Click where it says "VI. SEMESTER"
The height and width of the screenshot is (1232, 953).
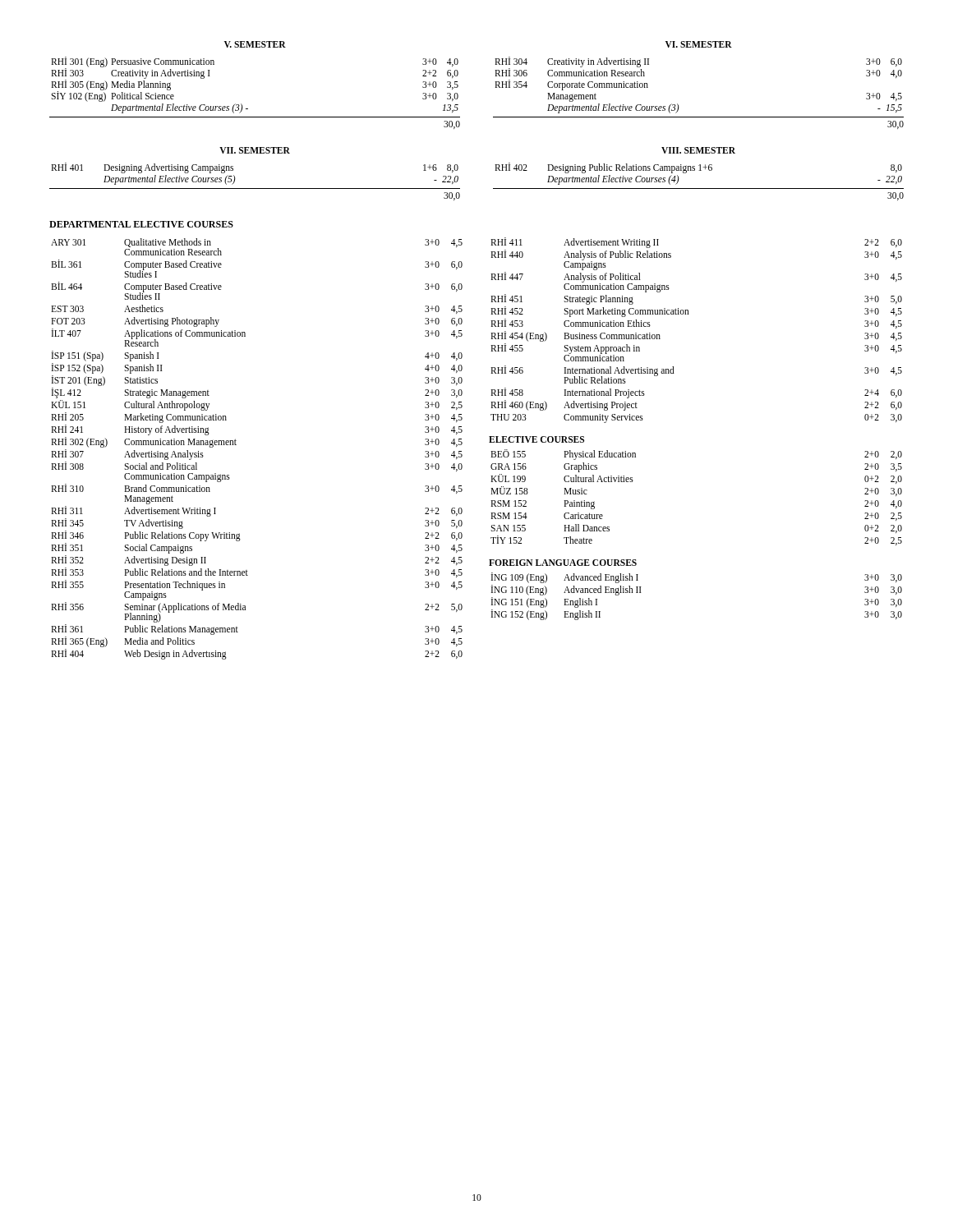click(698, 44)
